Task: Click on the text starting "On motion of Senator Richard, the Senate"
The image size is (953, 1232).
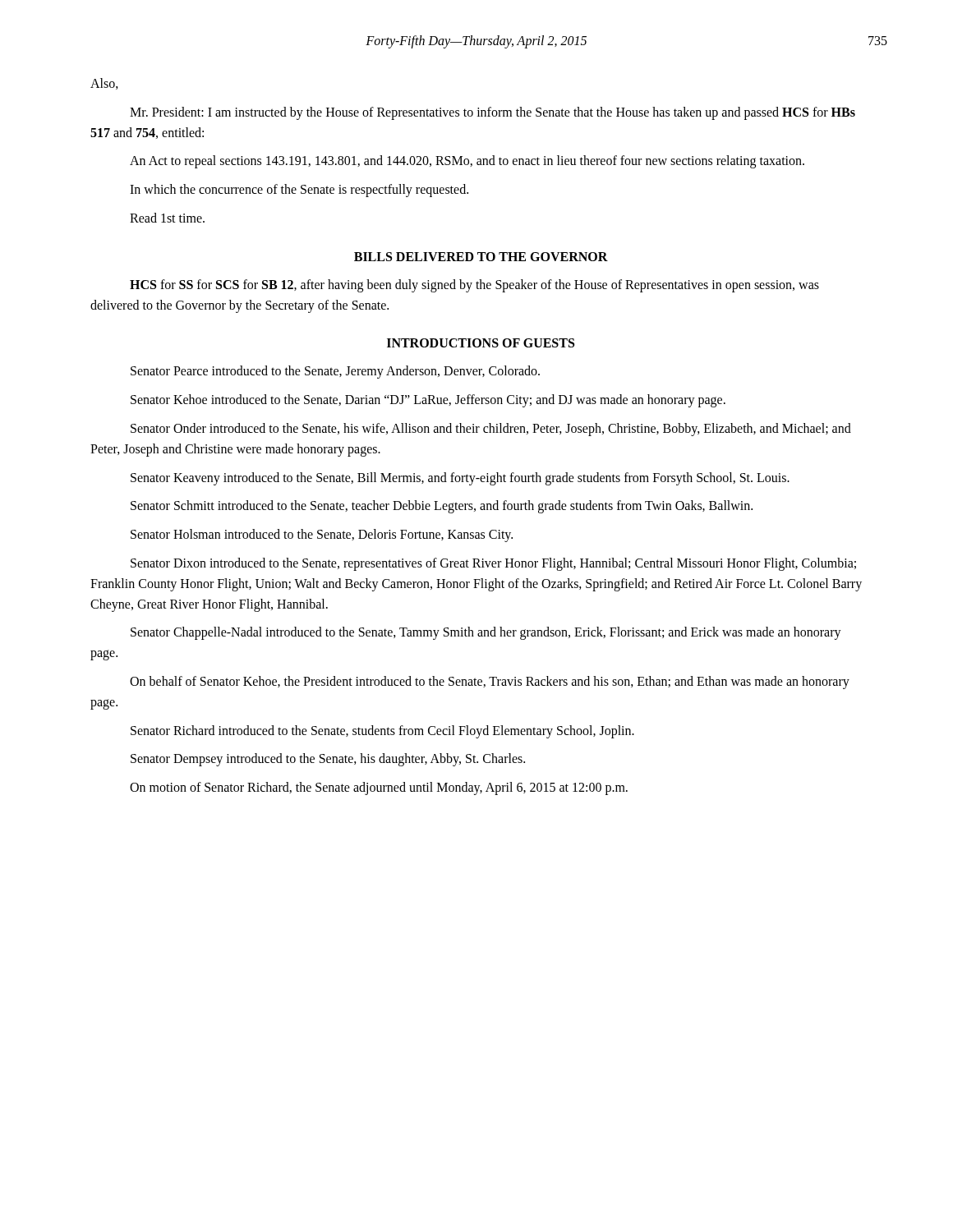Action: tap(379, 787)
